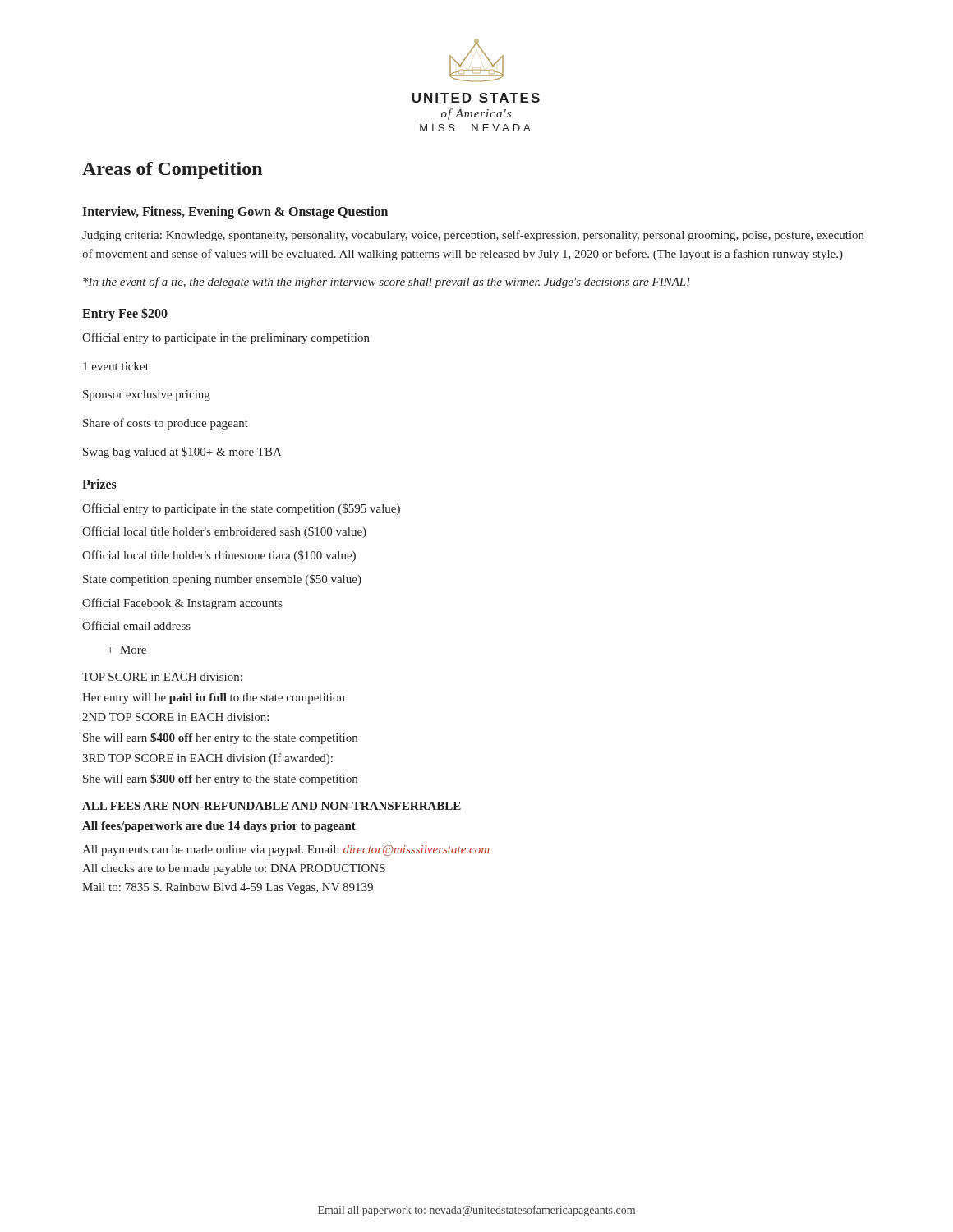This screenshot has width=953, height=1232.
Task: Select the list item containing "1 event ticket"
Action: 115,366
